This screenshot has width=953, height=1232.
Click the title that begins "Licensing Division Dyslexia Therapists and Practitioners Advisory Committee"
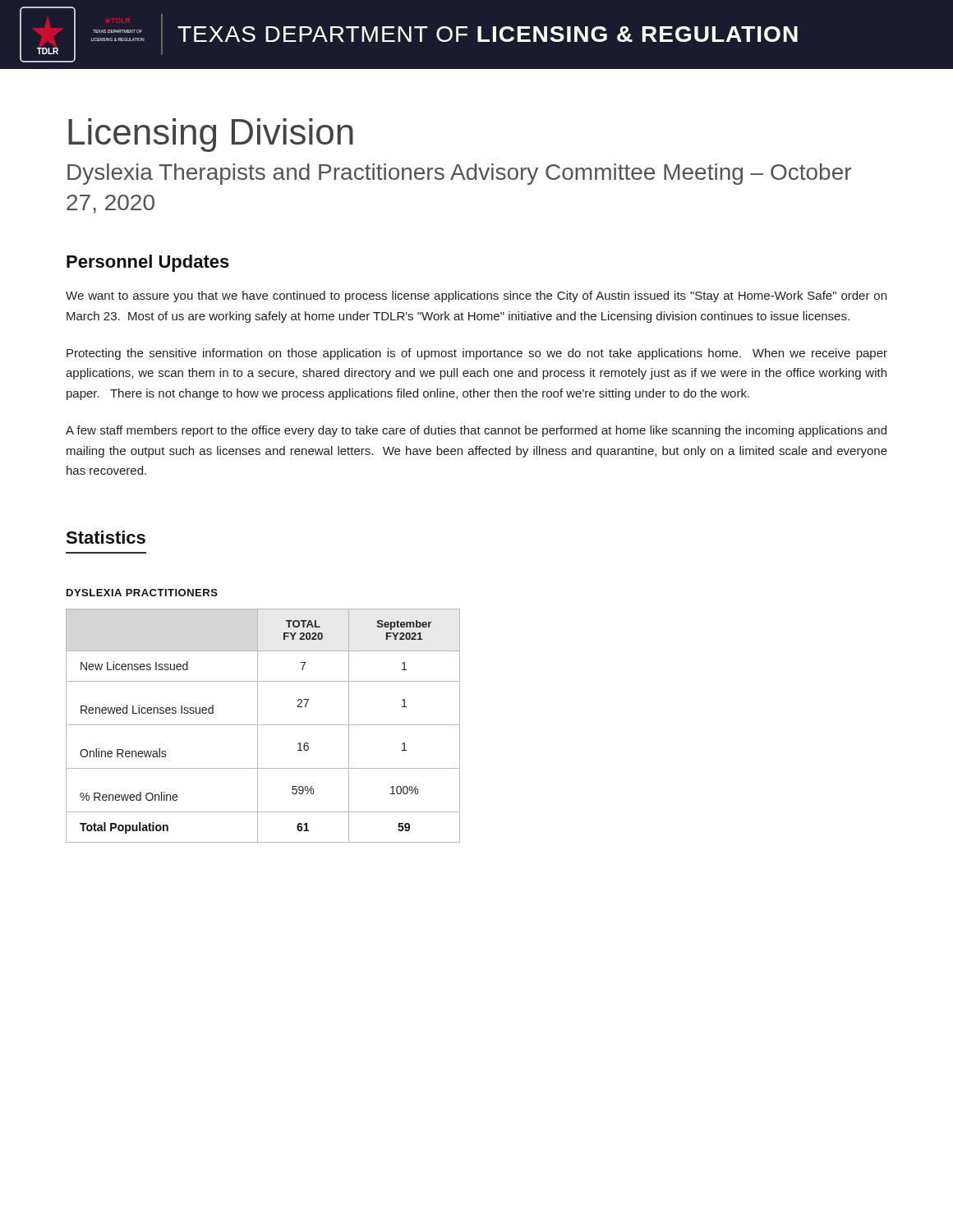[x=476, y=165]
